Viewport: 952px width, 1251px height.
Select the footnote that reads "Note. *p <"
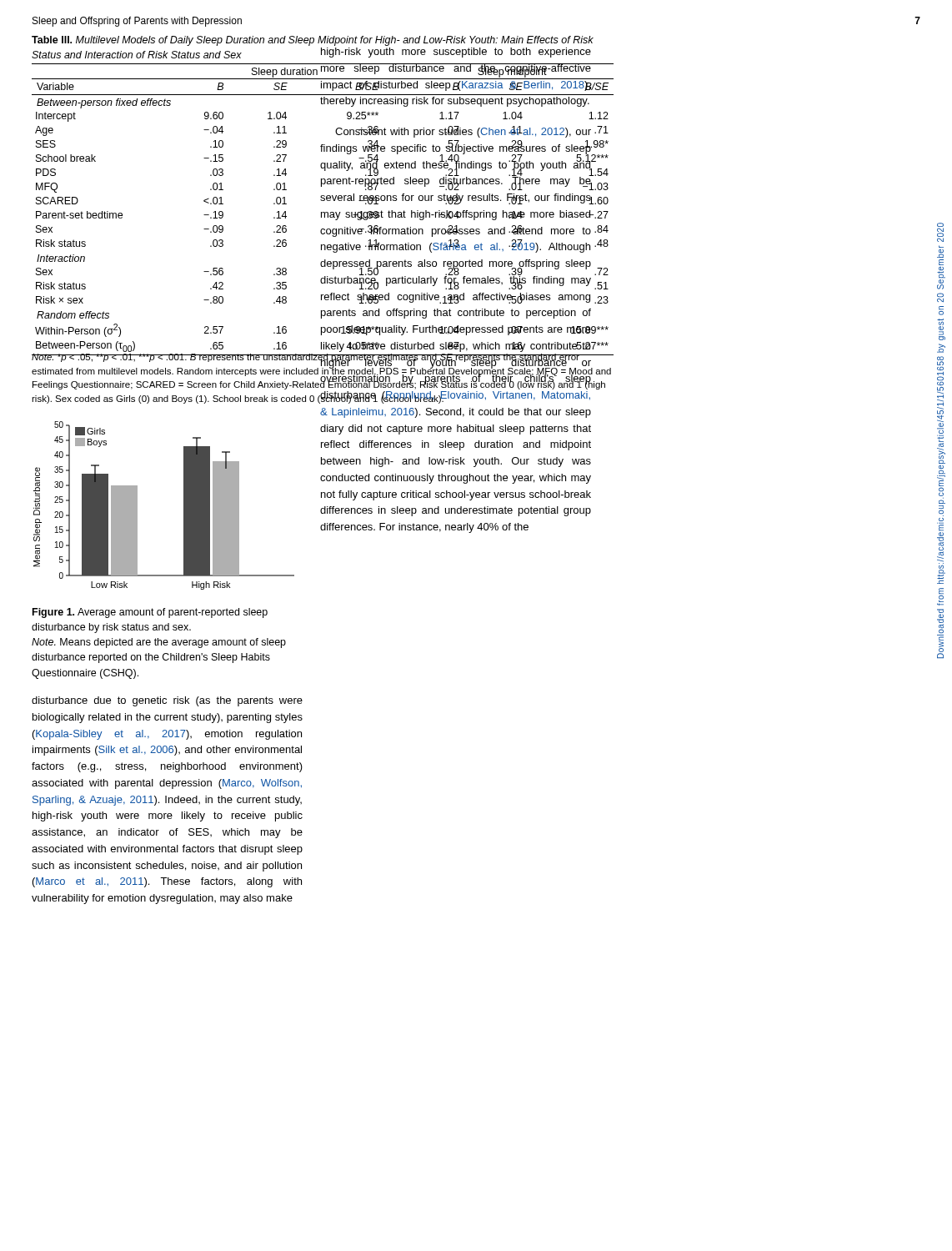[322, 378]
